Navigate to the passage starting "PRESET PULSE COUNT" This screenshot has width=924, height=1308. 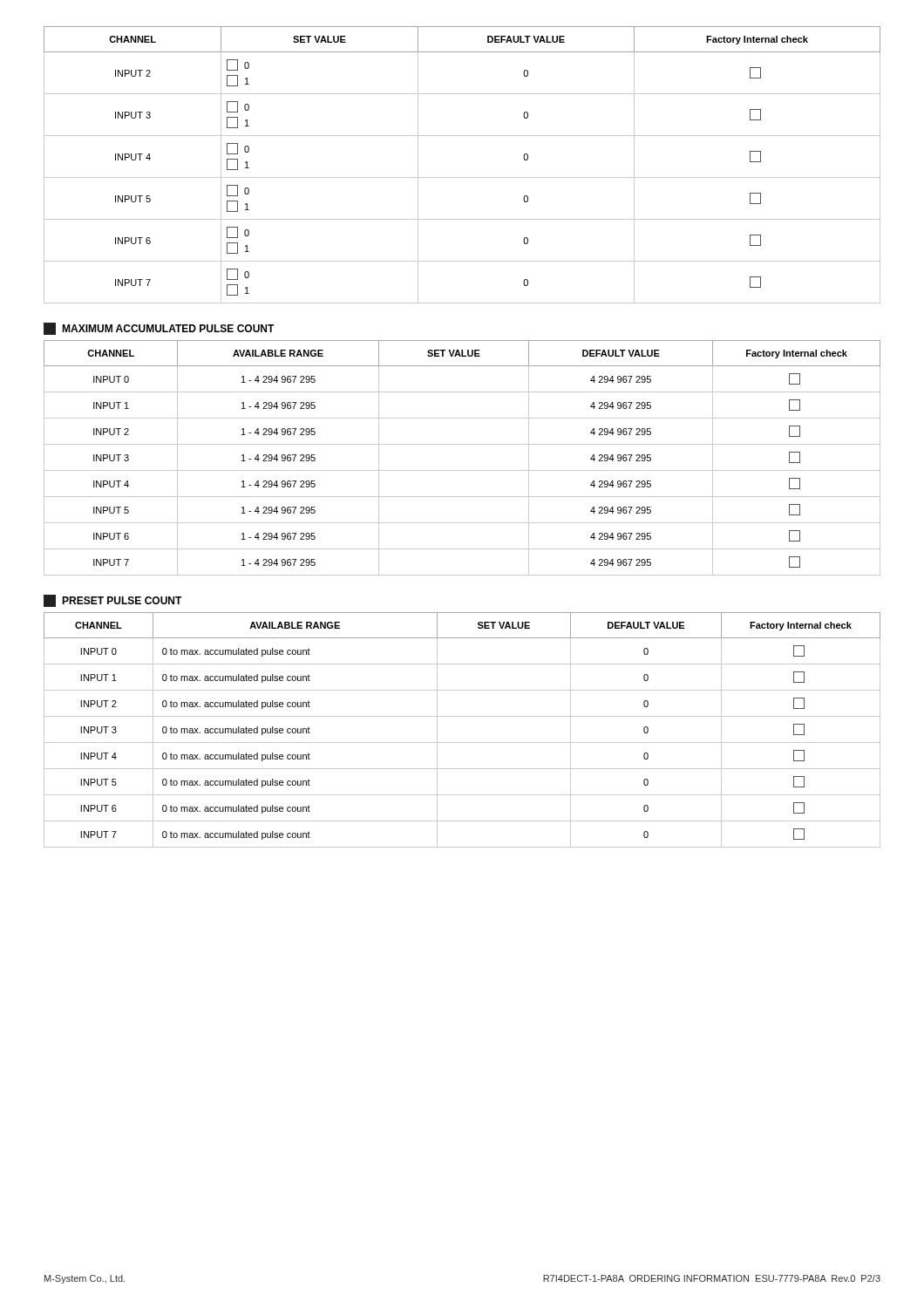pyautogui.click(x=113, y=601)
